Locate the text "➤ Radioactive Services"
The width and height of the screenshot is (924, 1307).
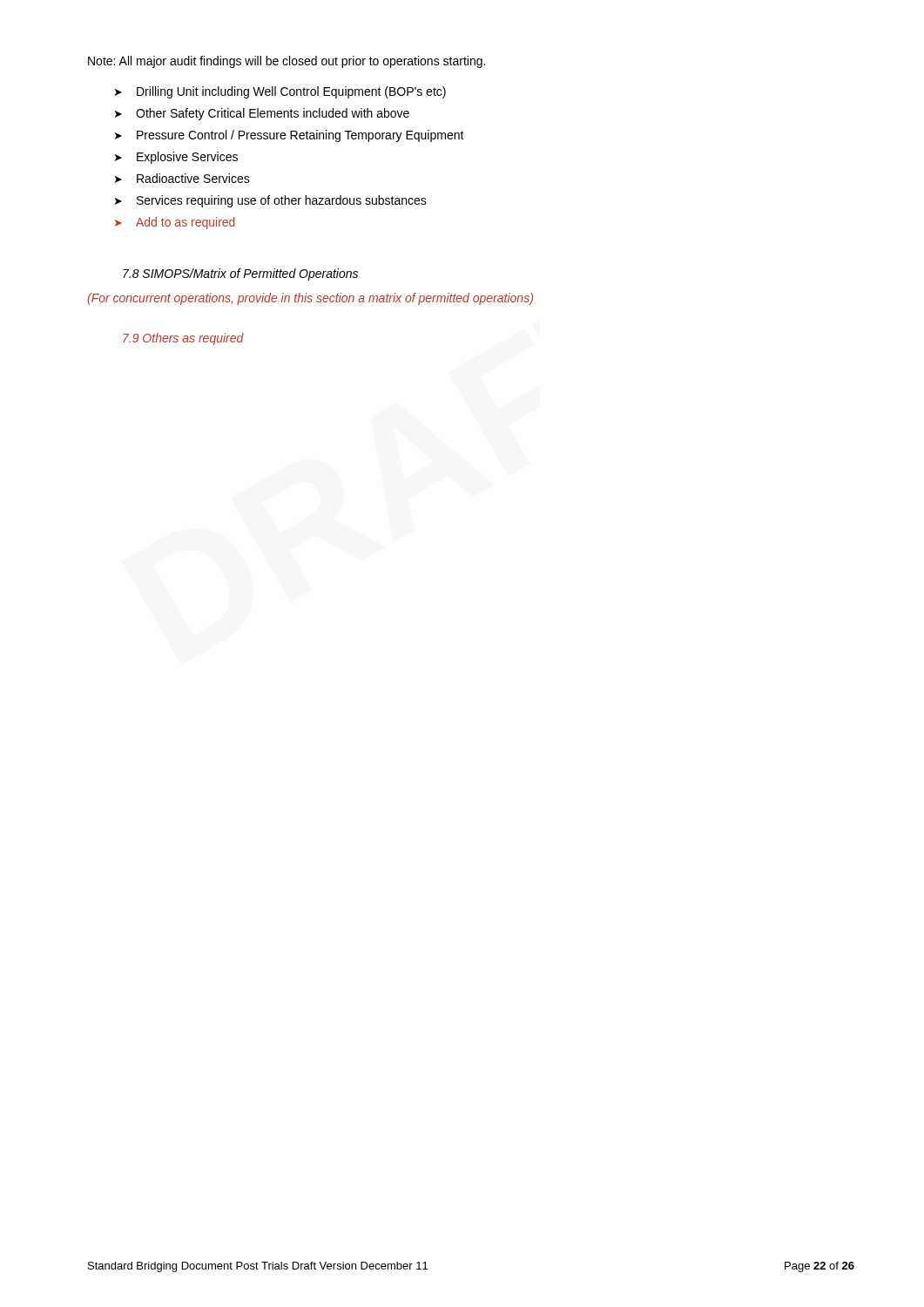[x=181, y=179]
